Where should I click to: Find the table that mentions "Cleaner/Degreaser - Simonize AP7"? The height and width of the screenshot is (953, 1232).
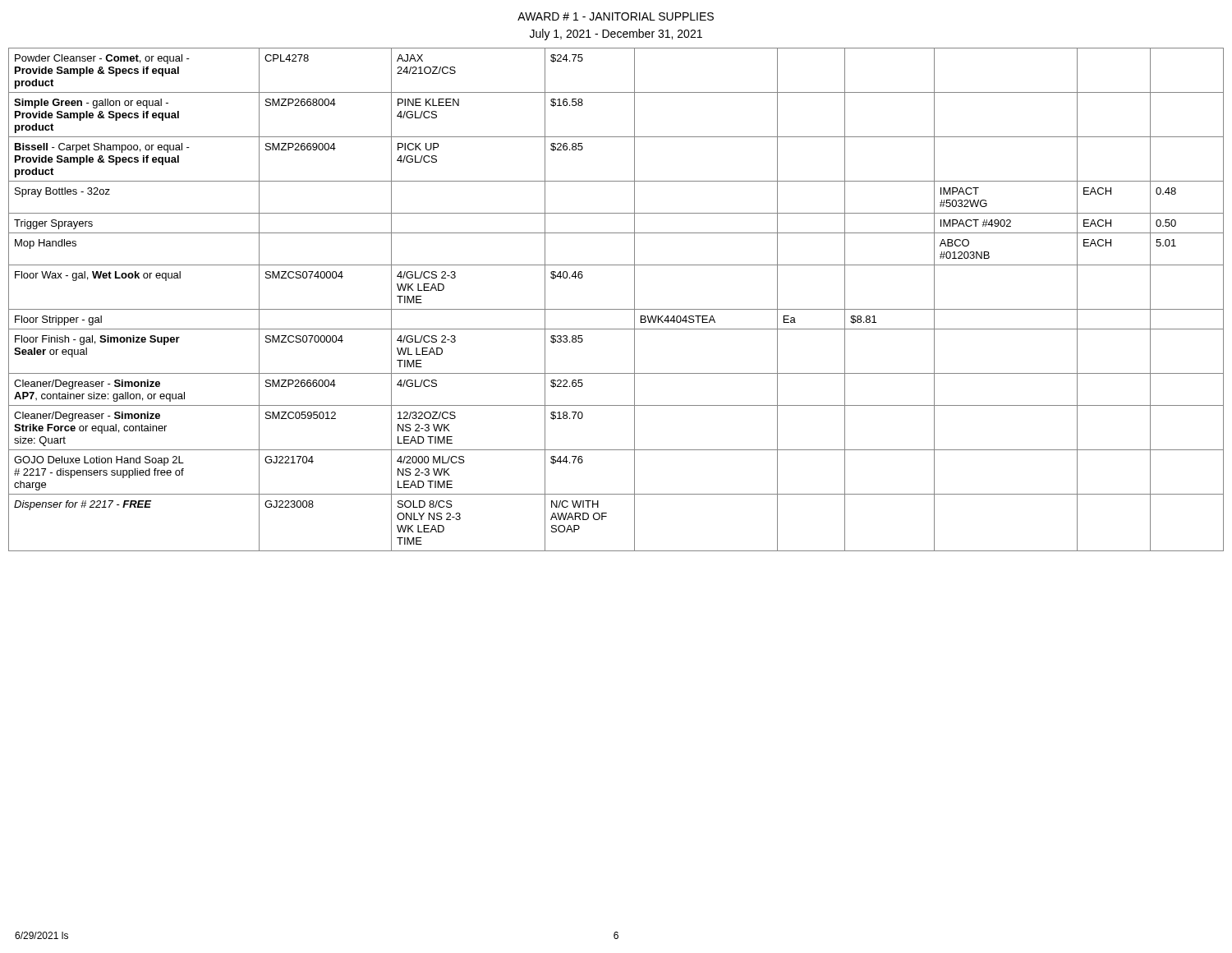(616, 299)
